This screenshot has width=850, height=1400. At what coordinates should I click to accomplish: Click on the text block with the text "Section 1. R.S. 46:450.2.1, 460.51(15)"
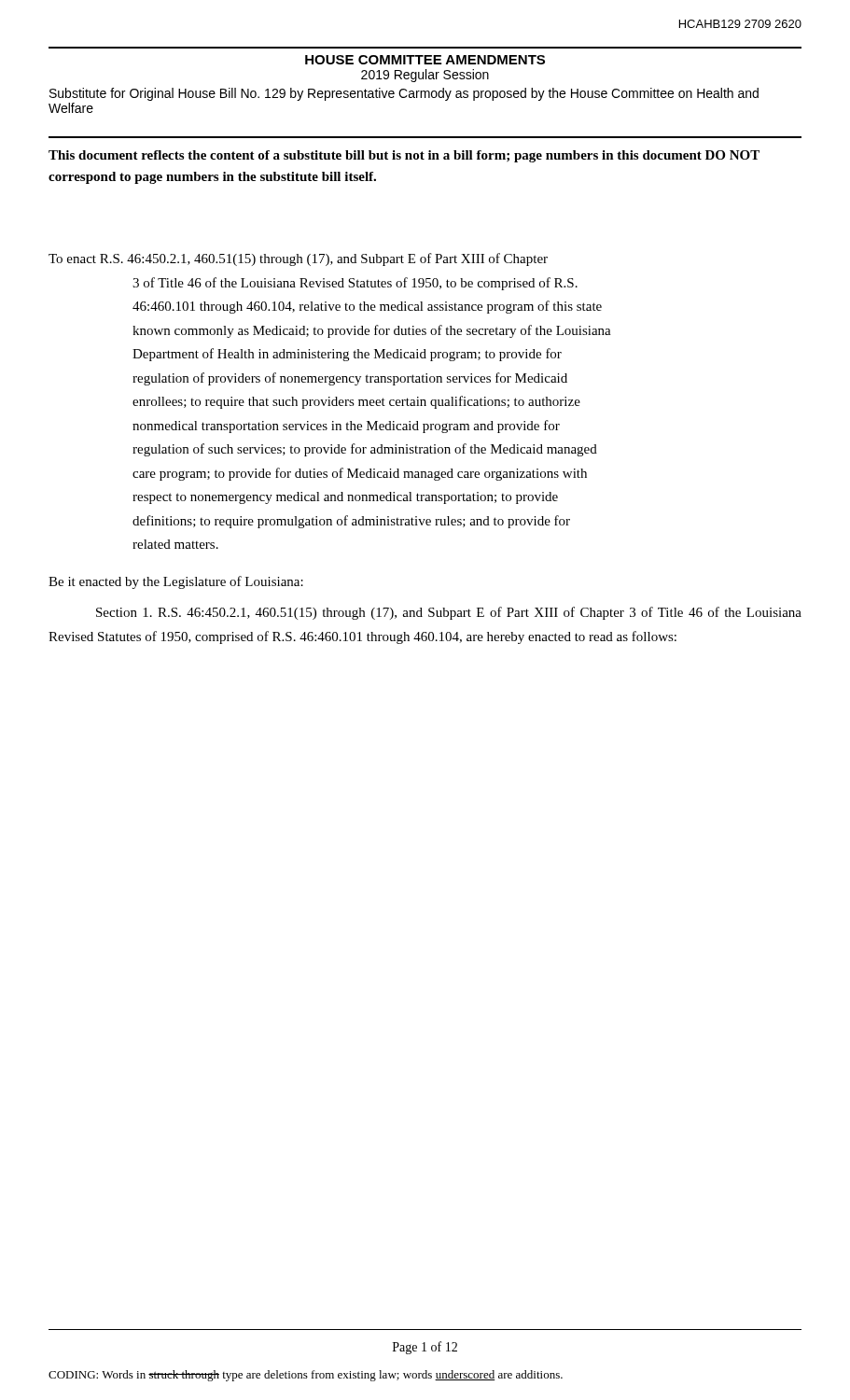tap(425, 624)
